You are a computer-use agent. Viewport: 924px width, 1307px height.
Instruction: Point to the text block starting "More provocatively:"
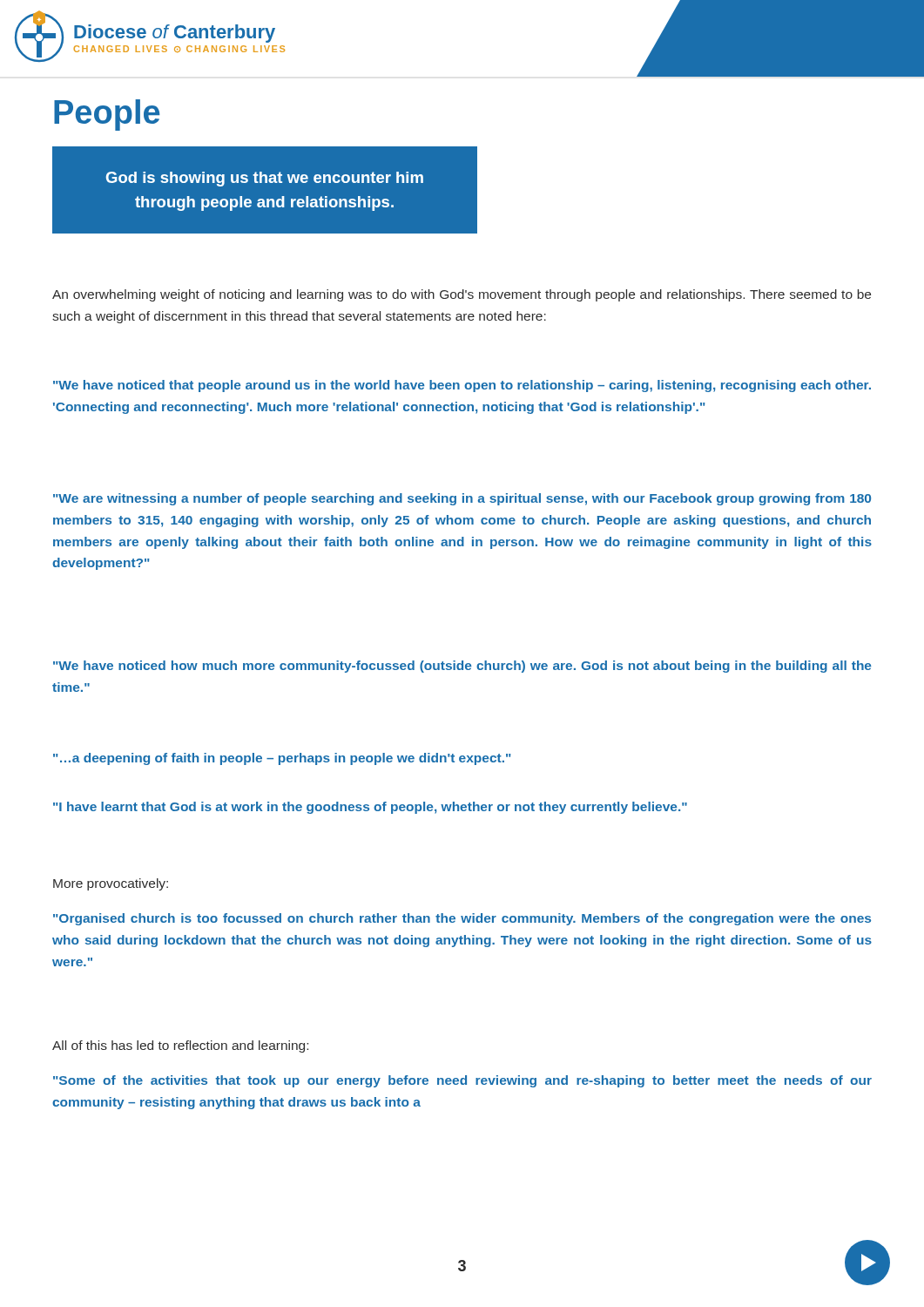click(111, 883)
